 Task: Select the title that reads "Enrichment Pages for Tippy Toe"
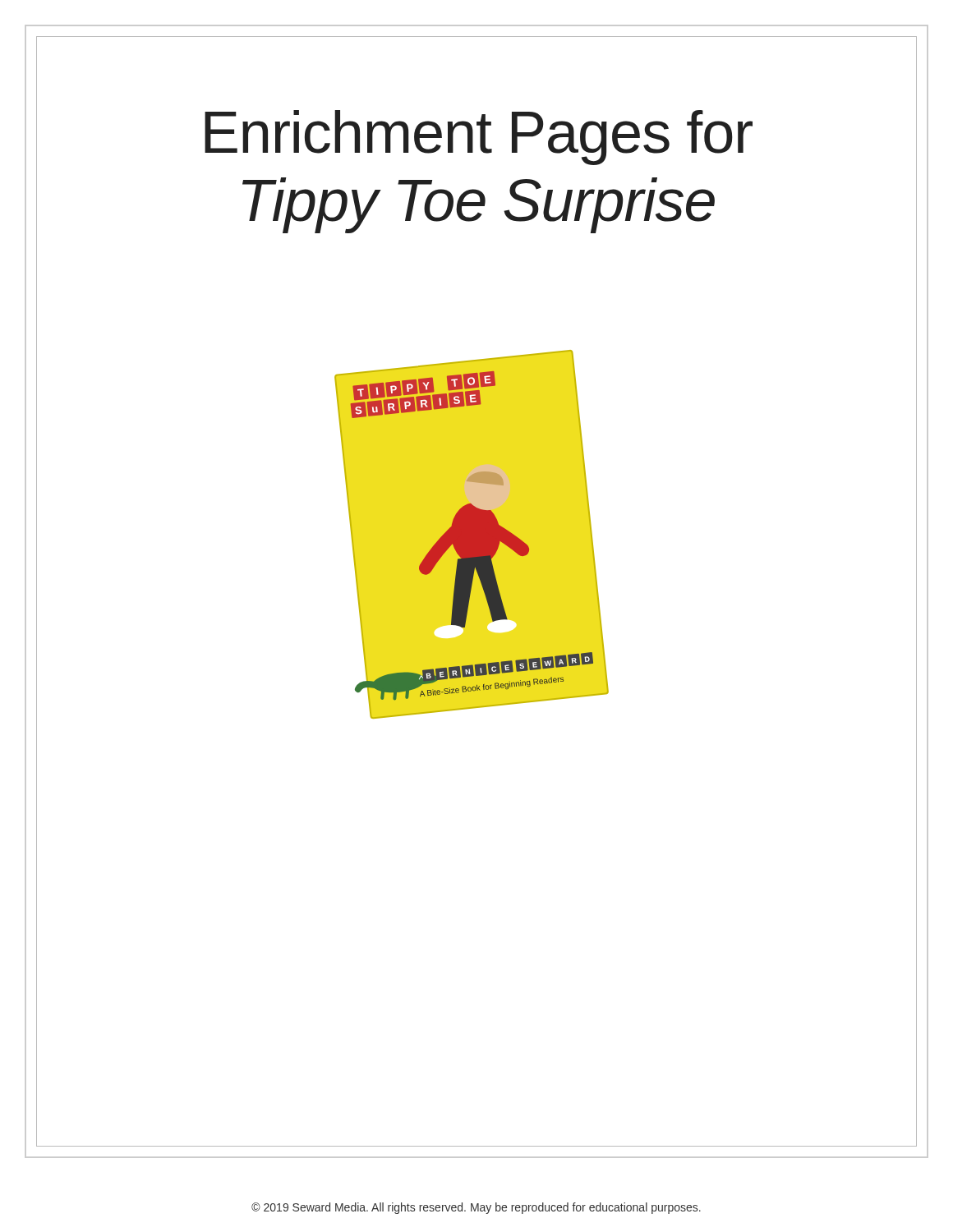point(476,167)
